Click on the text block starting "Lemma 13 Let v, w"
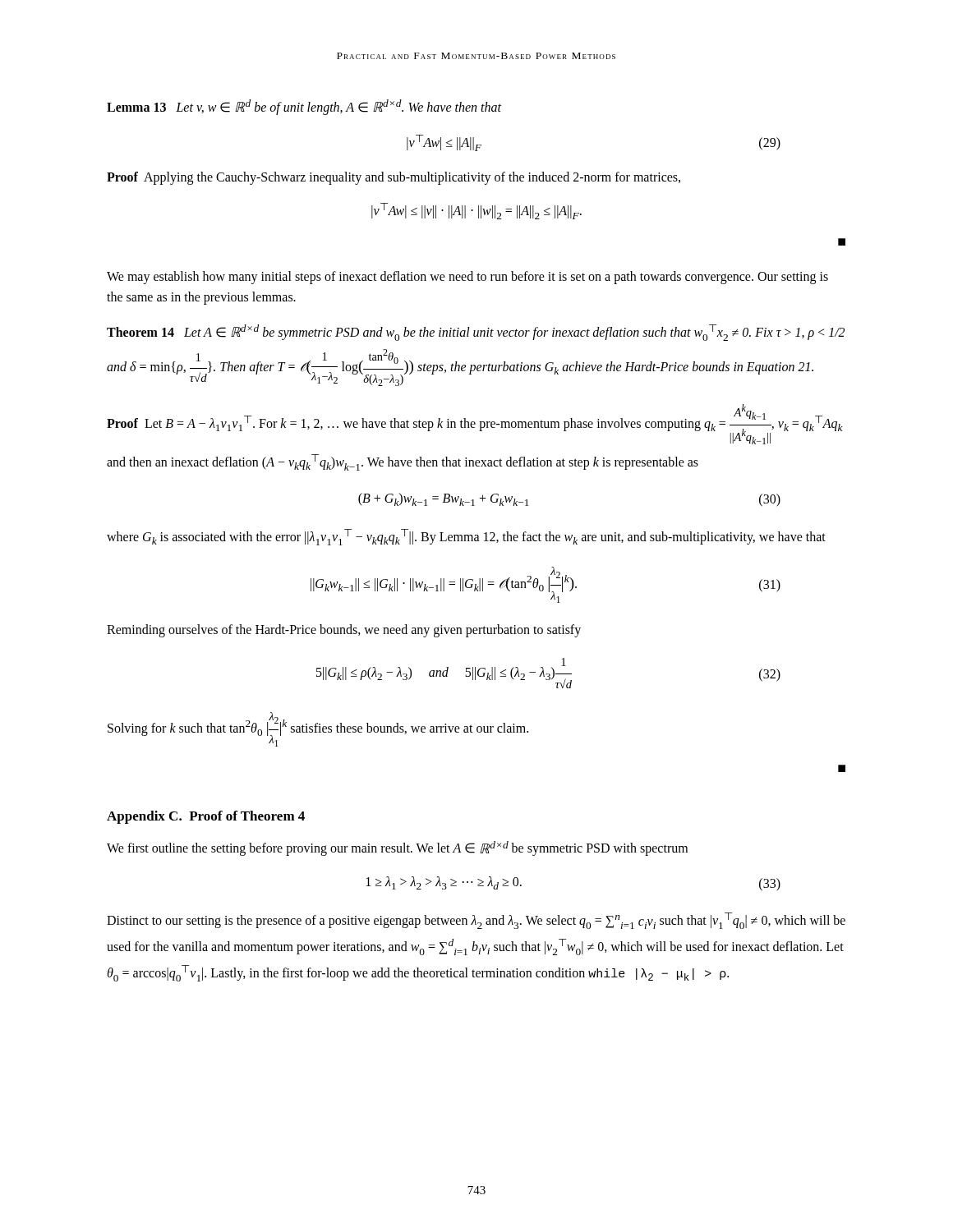This screenshot has height=1232, width=953. [304, 106]
